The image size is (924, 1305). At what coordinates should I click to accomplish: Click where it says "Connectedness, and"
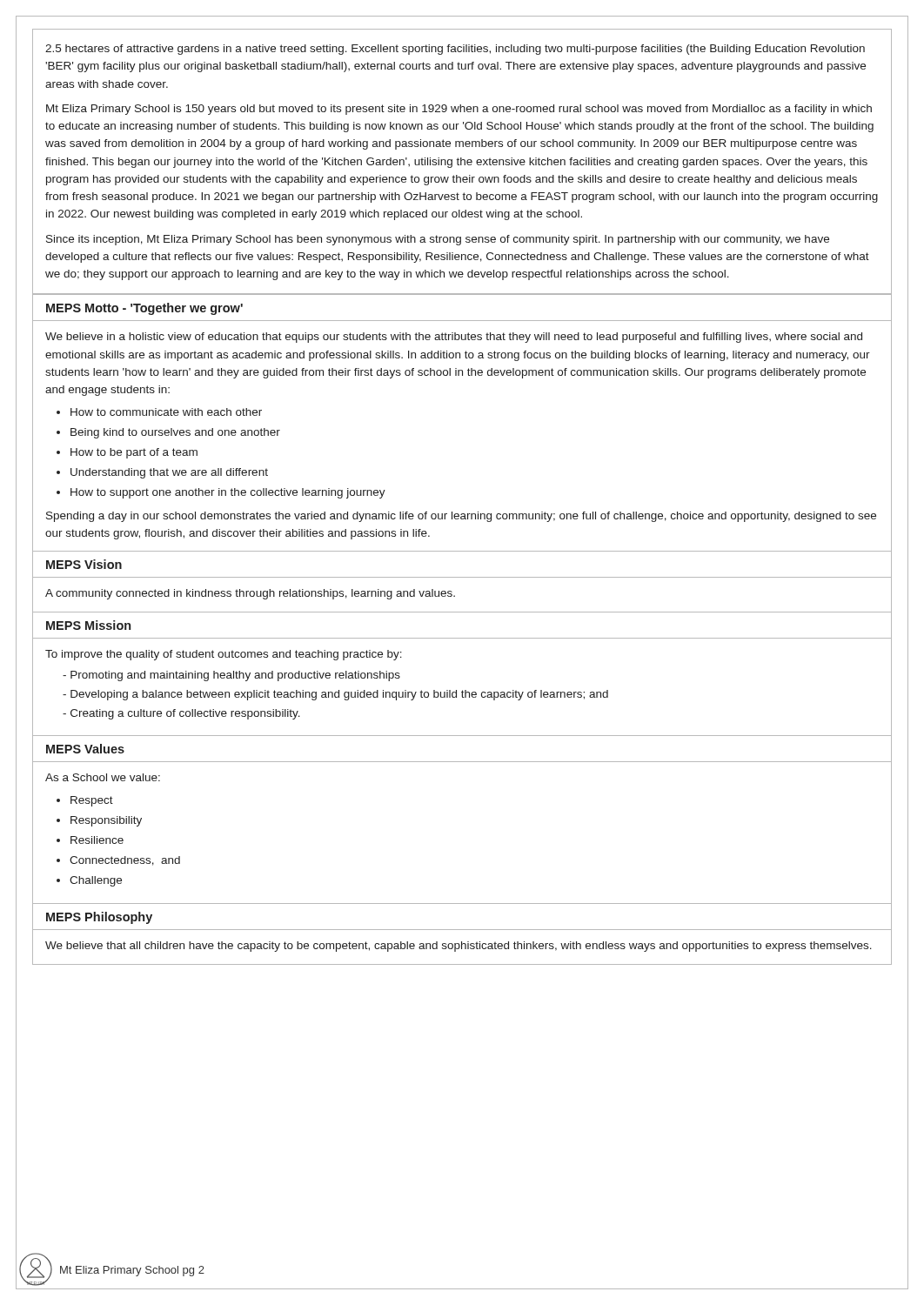pos(125,860)
